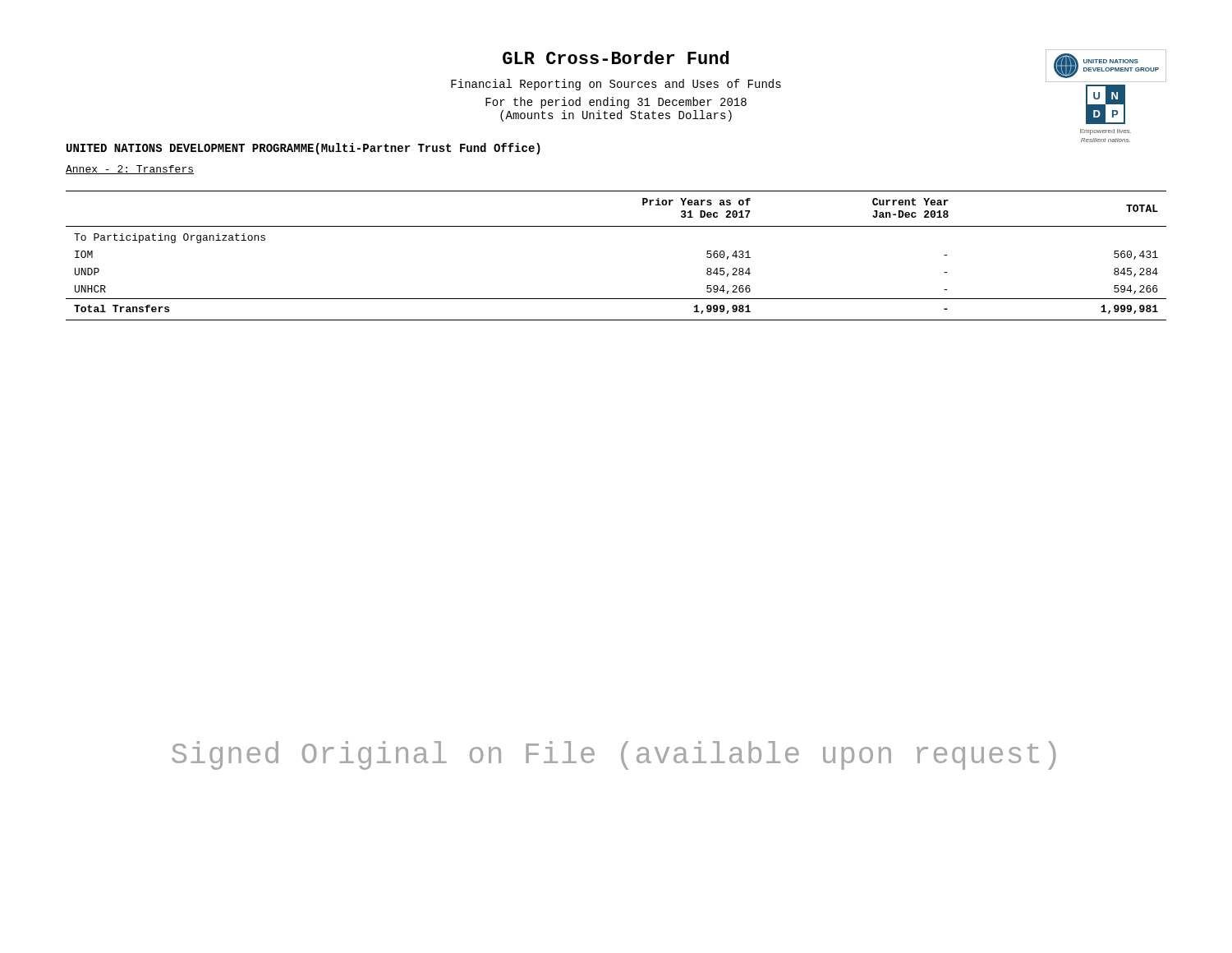This screenshot has width=1232, height=953.
Task: Find "Annex - 2: Transfers" on this page
Action: [130, 170]
